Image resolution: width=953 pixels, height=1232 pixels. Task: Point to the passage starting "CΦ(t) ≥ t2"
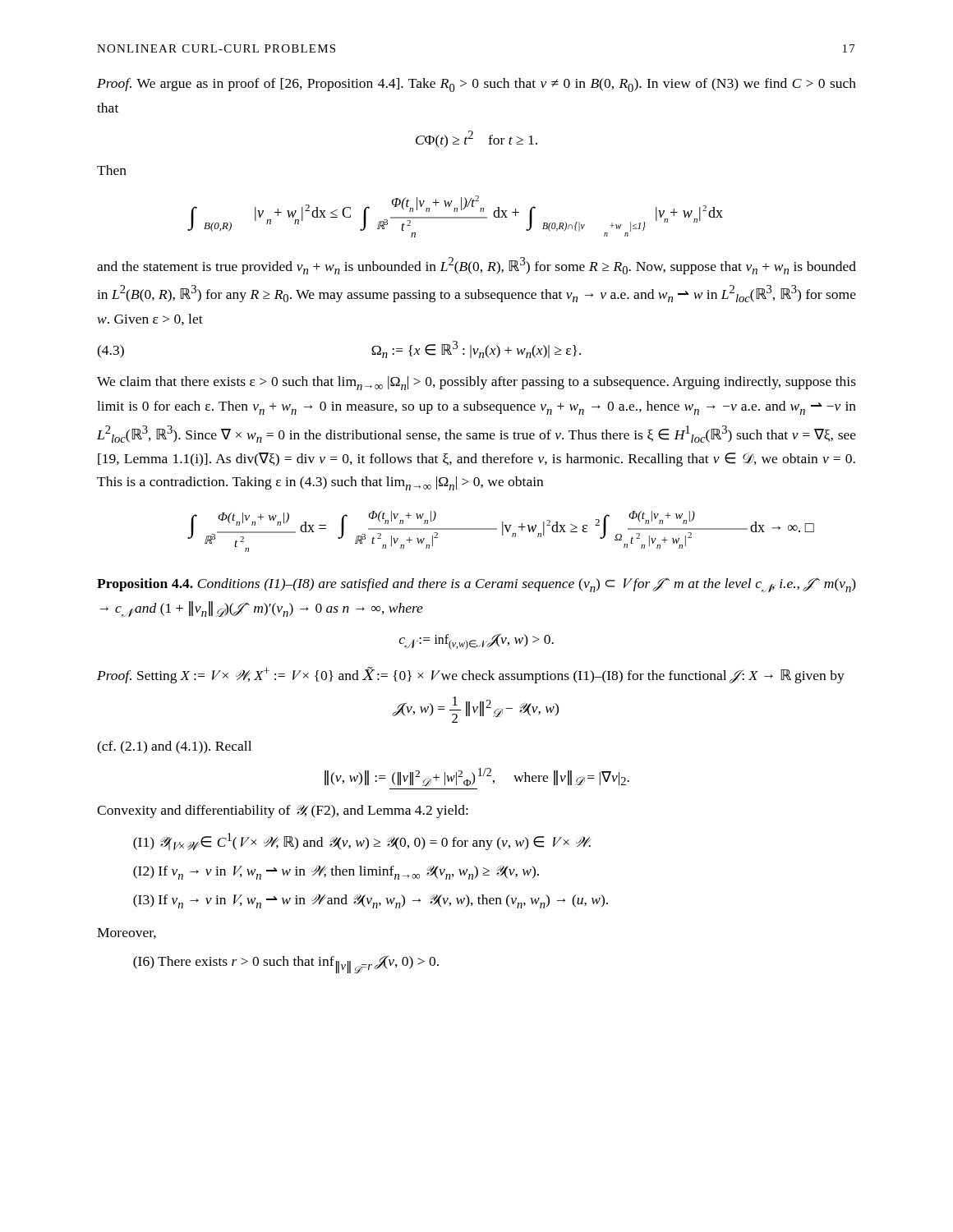pyautogui.click(x=476, y=138)
